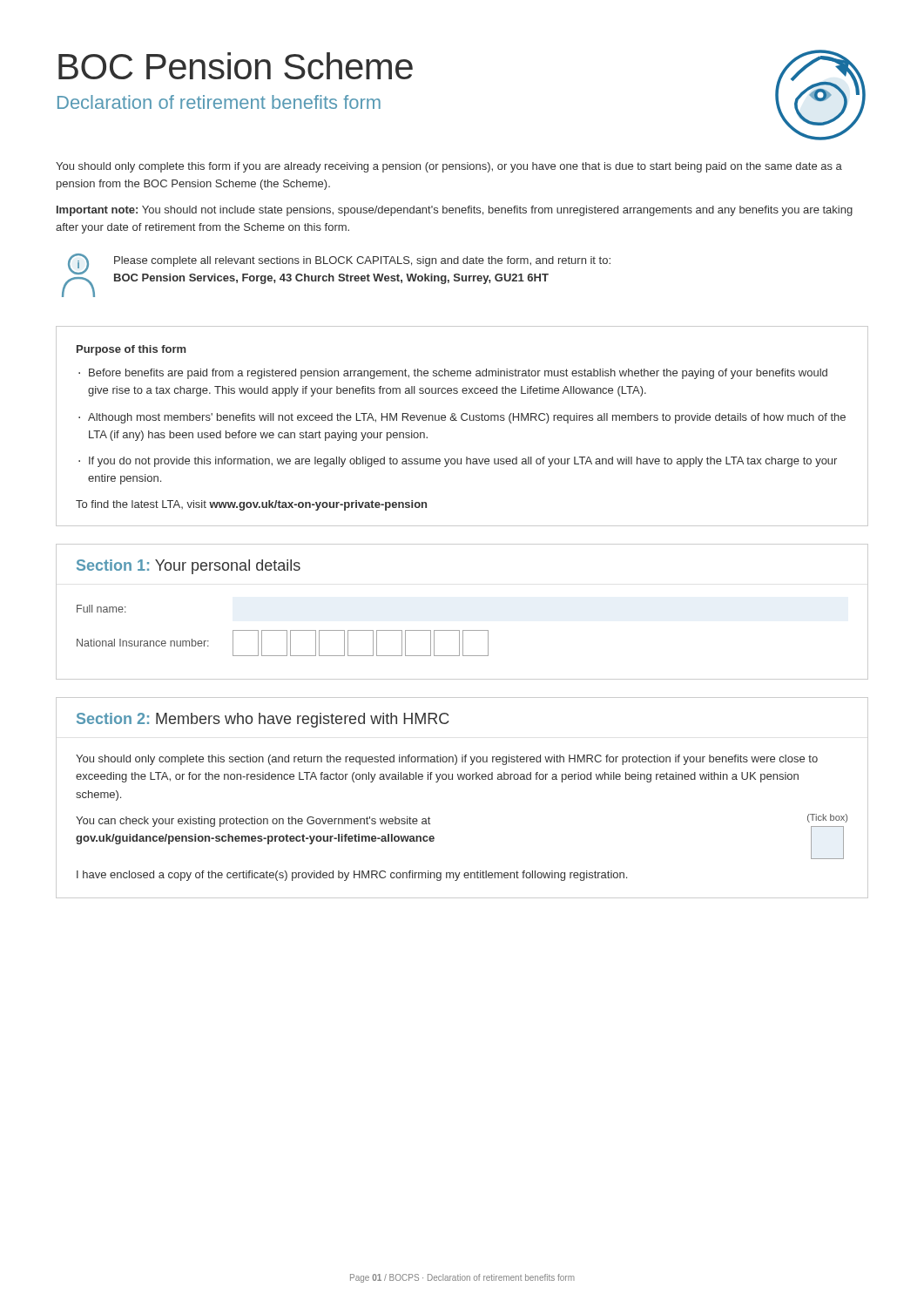The height and width of the screenshot is (1307, 924).
Task: Find "Section 1: Your personal details" on this page
Action: click(189, 567)
